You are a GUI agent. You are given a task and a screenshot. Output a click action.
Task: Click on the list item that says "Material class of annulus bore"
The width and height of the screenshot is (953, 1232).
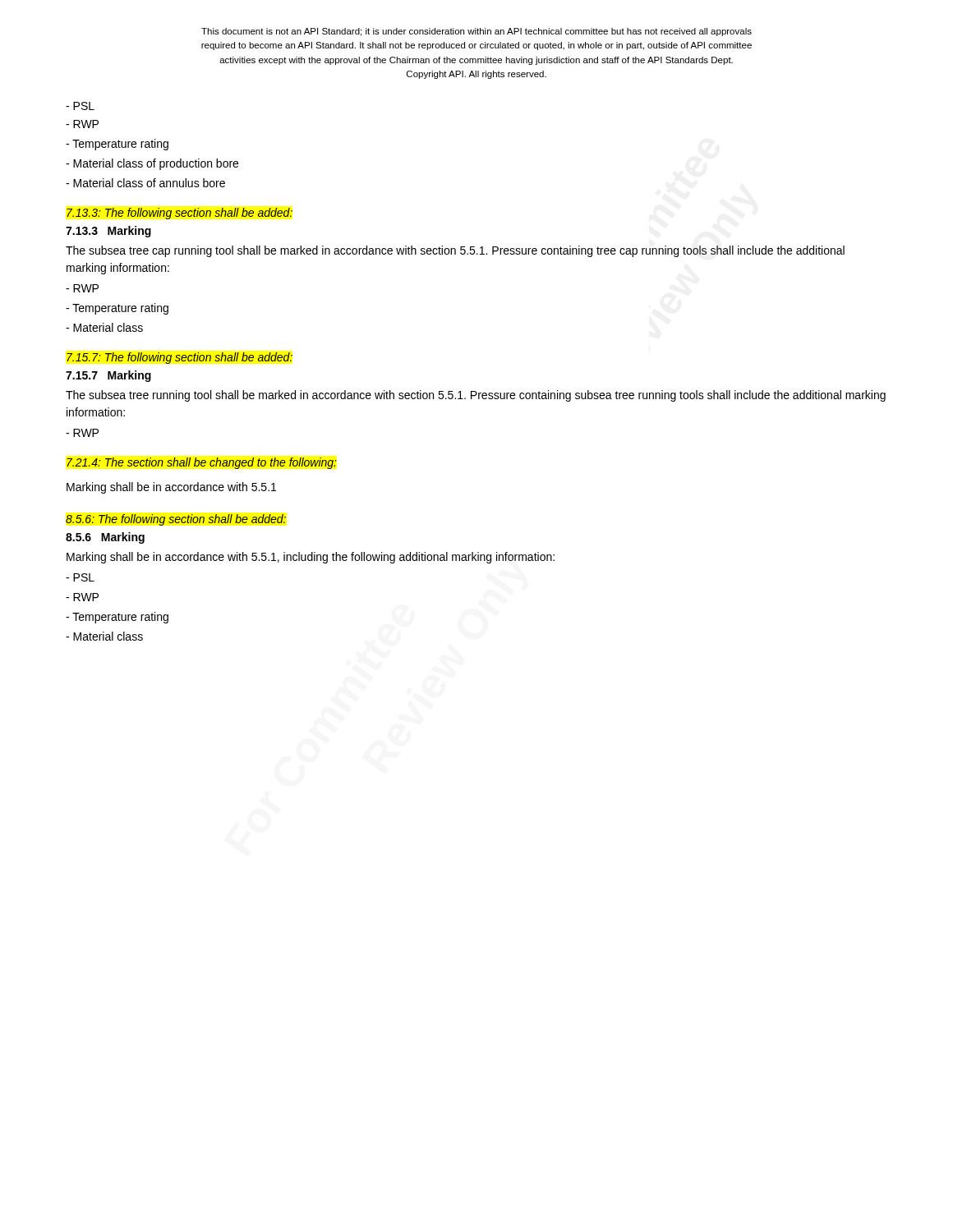tap(146, 183)
